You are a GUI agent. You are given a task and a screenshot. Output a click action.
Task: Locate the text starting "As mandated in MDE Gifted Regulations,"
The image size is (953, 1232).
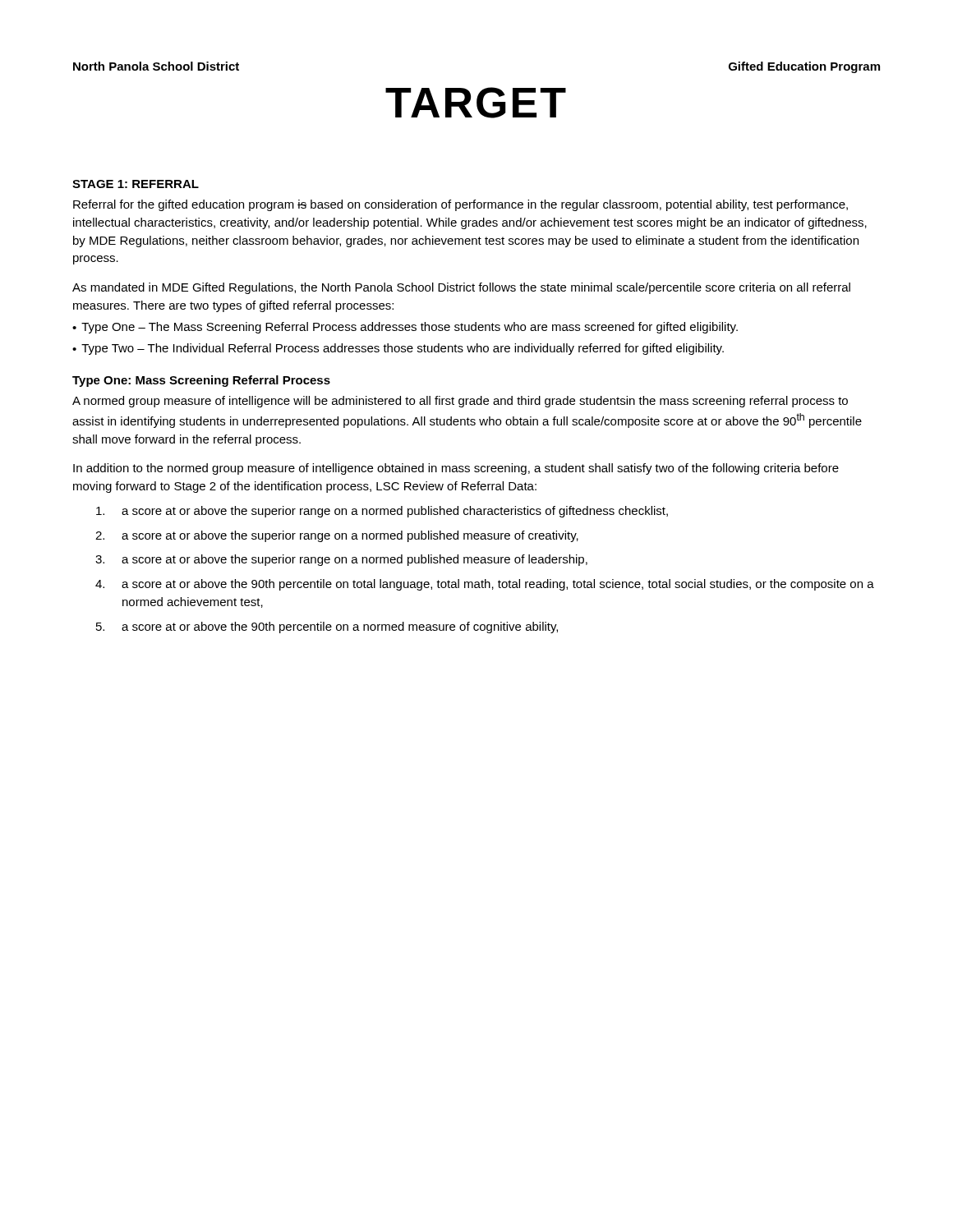462,296
